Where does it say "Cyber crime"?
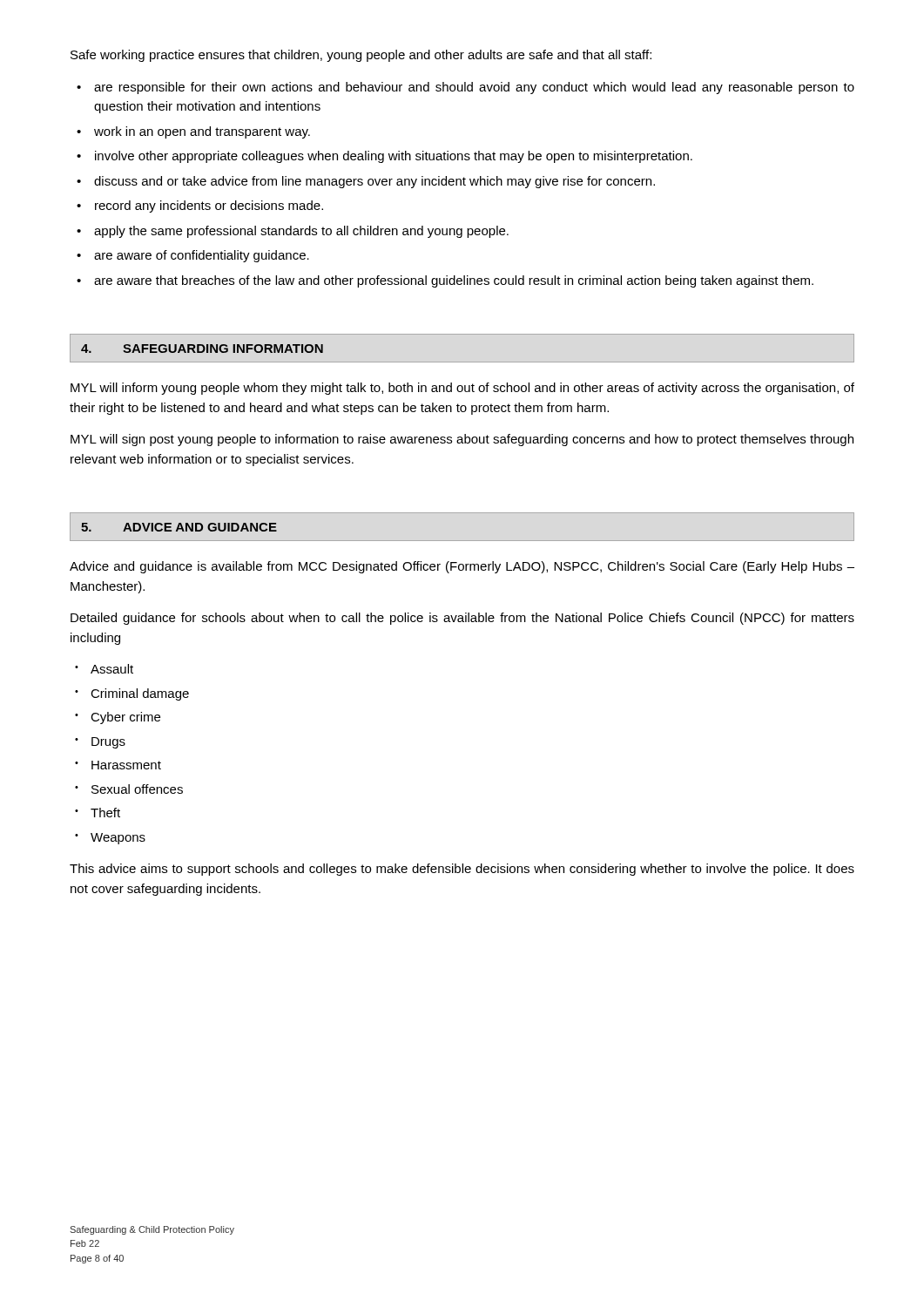The image size is (924, 1307). coord(126,717)
